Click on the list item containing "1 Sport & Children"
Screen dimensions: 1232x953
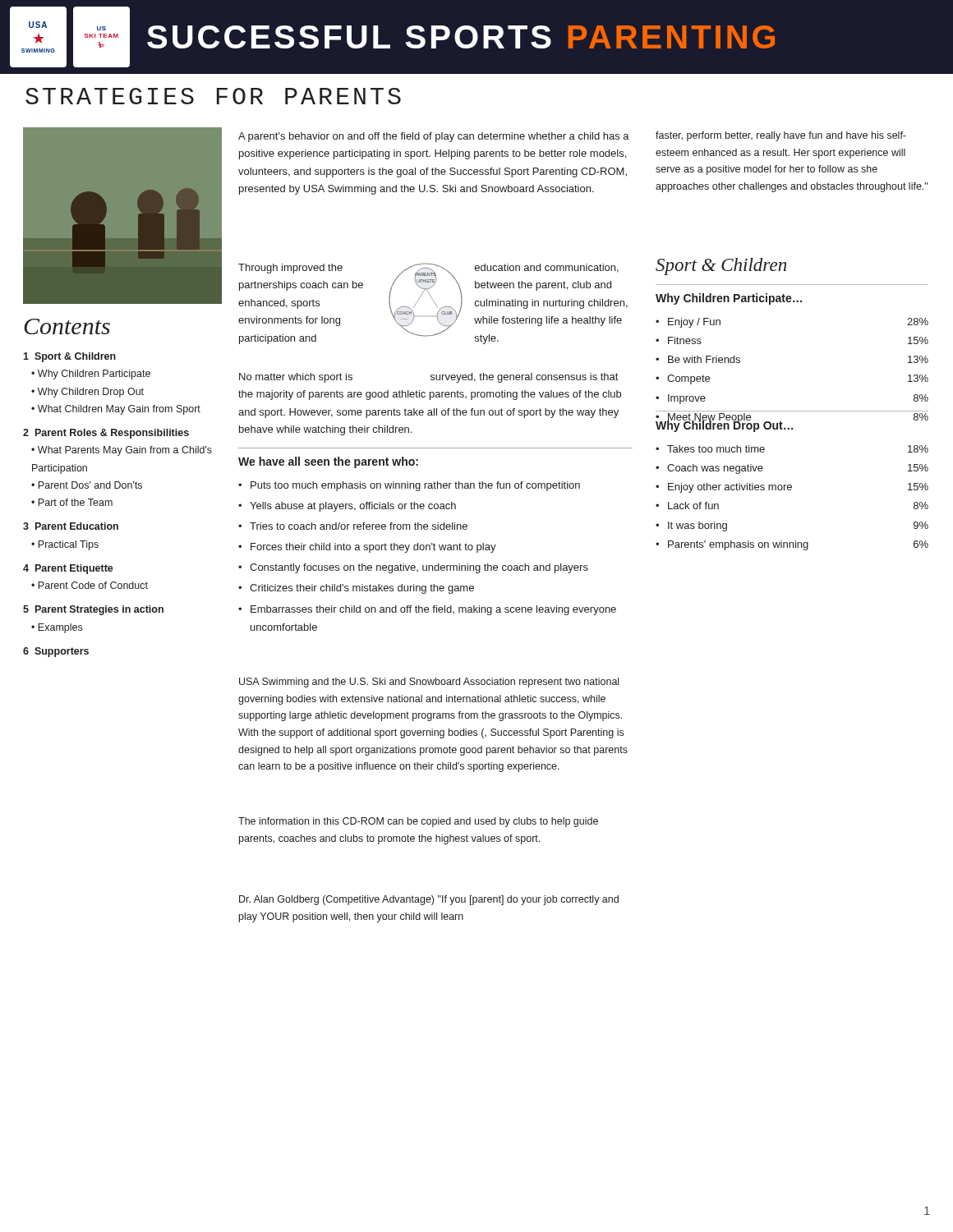point(69,356)
